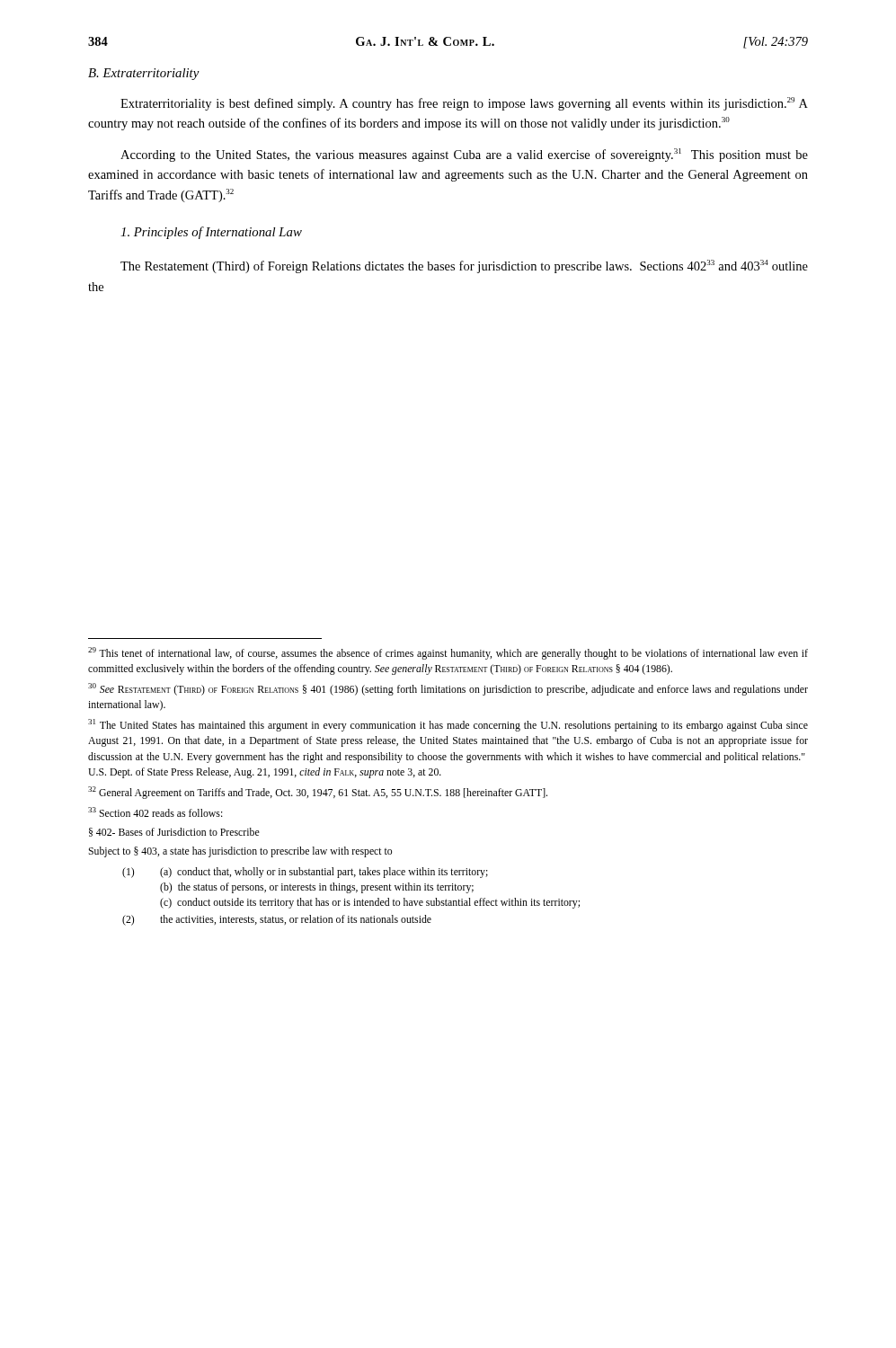Locate the block starting "Extraterritoriality is best"

coord(448,113)
